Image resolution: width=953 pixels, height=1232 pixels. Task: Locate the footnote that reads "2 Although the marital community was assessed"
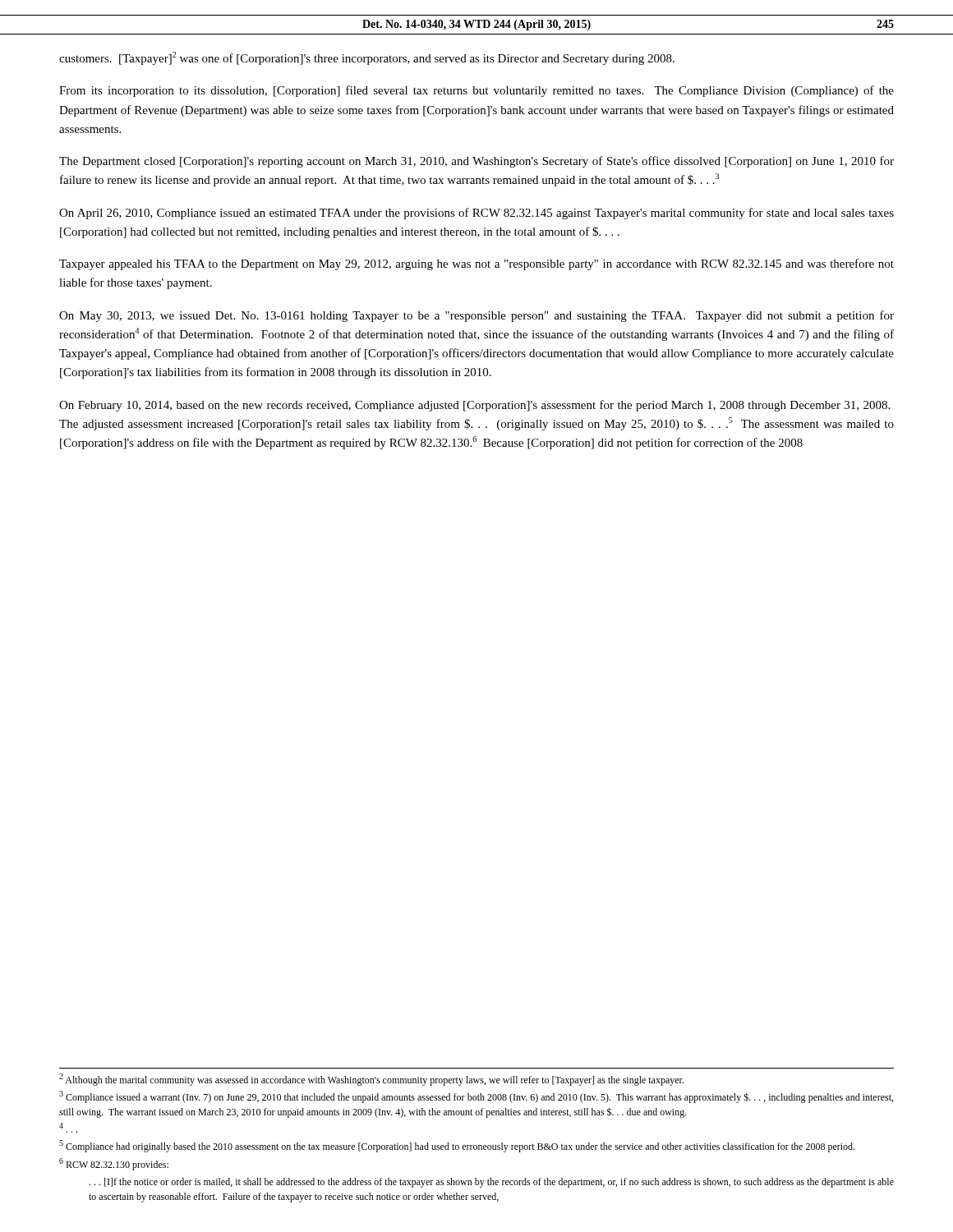(372, 1079)
